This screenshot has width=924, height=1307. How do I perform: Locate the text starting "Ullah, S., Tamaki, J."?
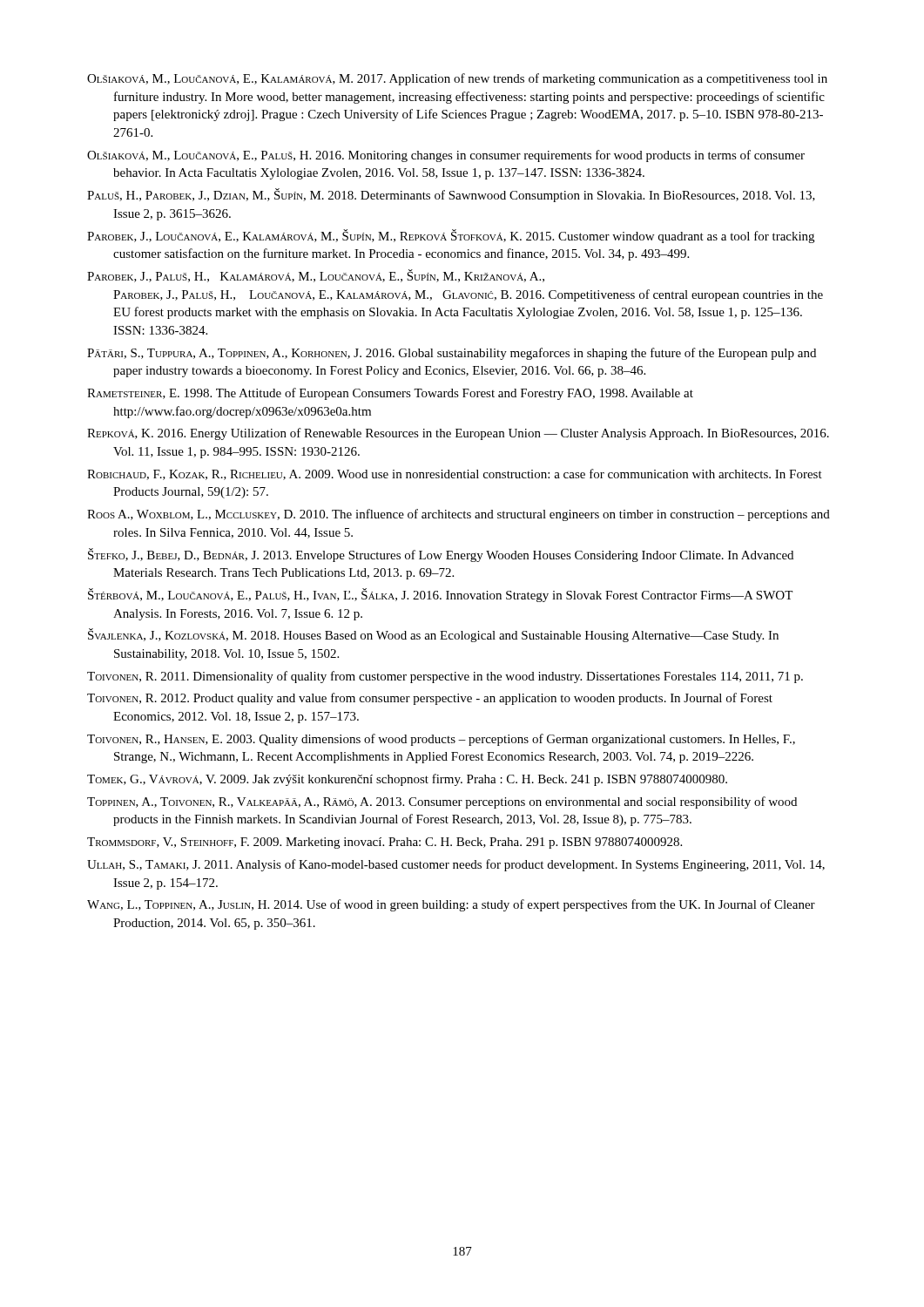coord(456,873)
